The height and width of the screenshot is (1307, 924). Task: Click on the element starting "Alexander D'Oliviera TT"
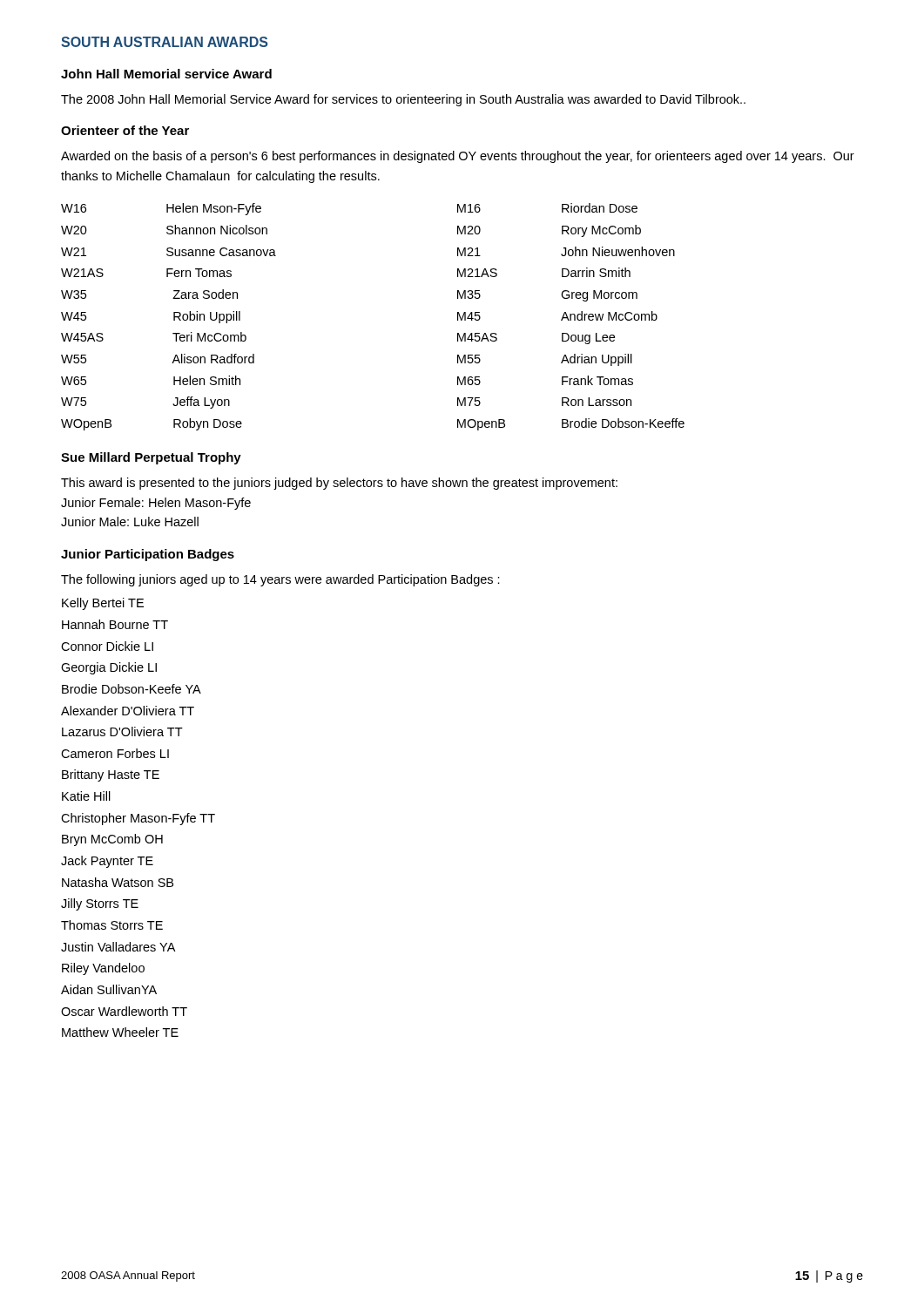(128, 711)
